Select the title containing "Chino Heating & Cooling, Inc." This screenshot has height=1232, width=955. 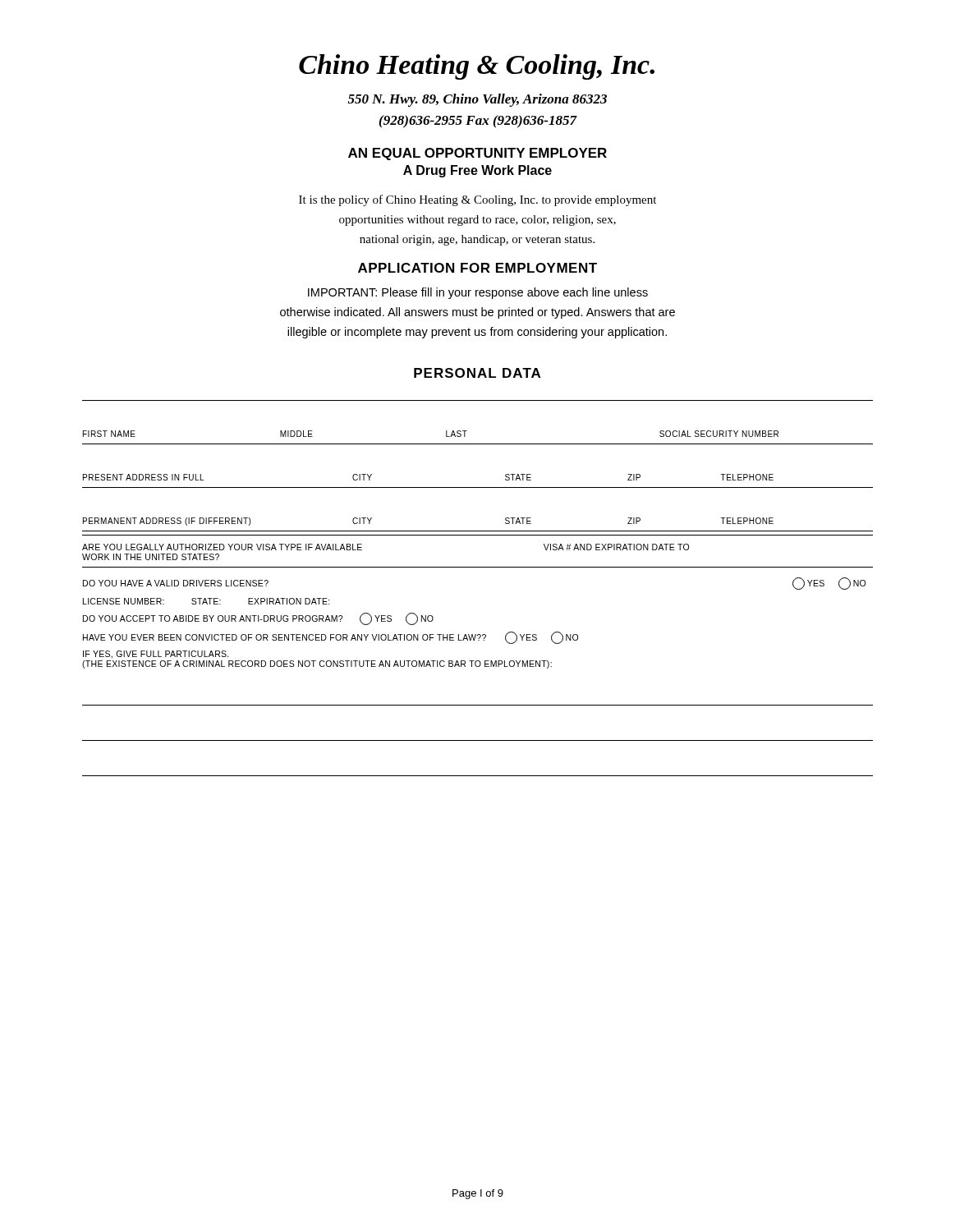[478, 65]
